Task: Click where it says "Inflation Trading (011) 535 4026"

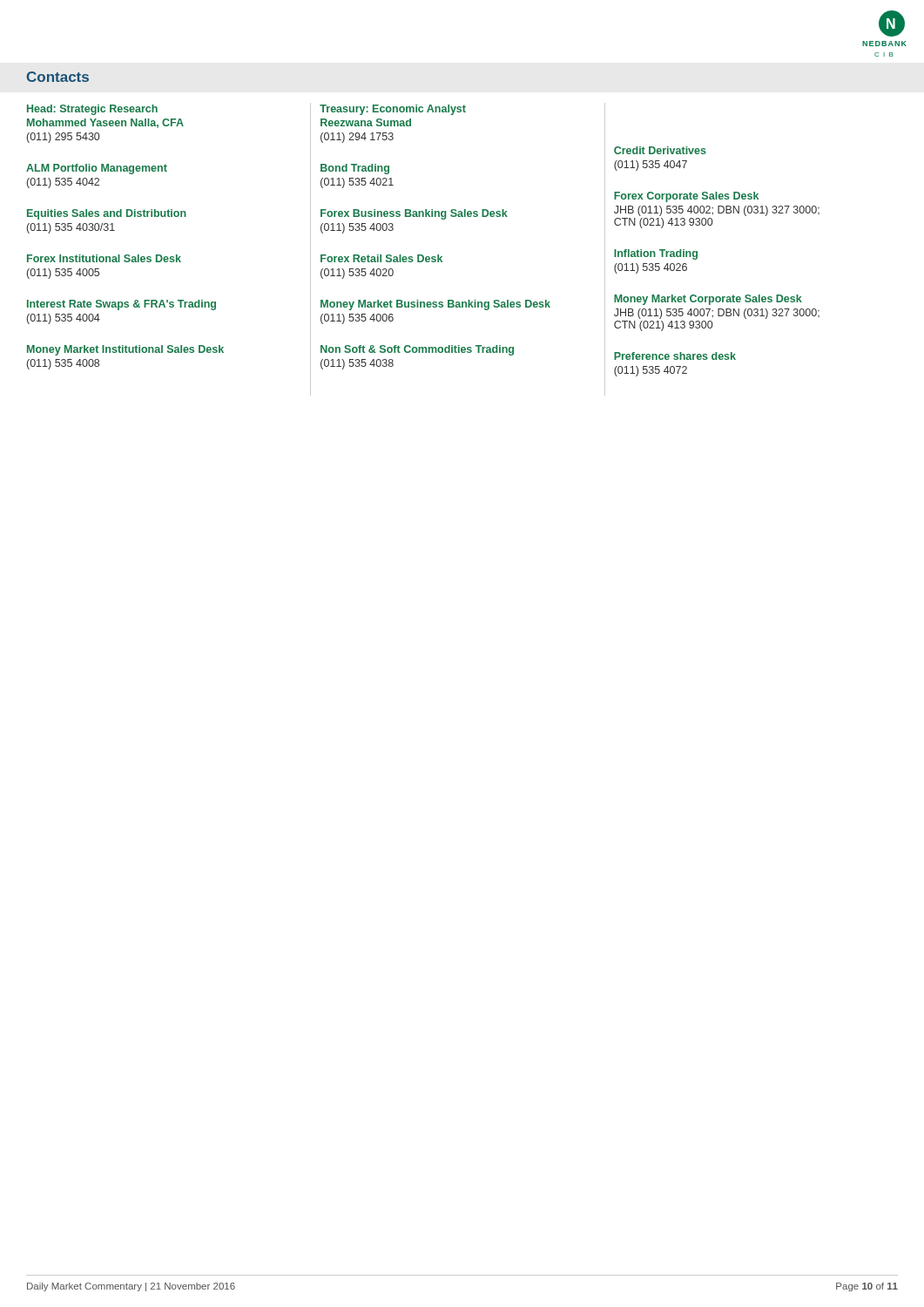Action: point(656,254)
